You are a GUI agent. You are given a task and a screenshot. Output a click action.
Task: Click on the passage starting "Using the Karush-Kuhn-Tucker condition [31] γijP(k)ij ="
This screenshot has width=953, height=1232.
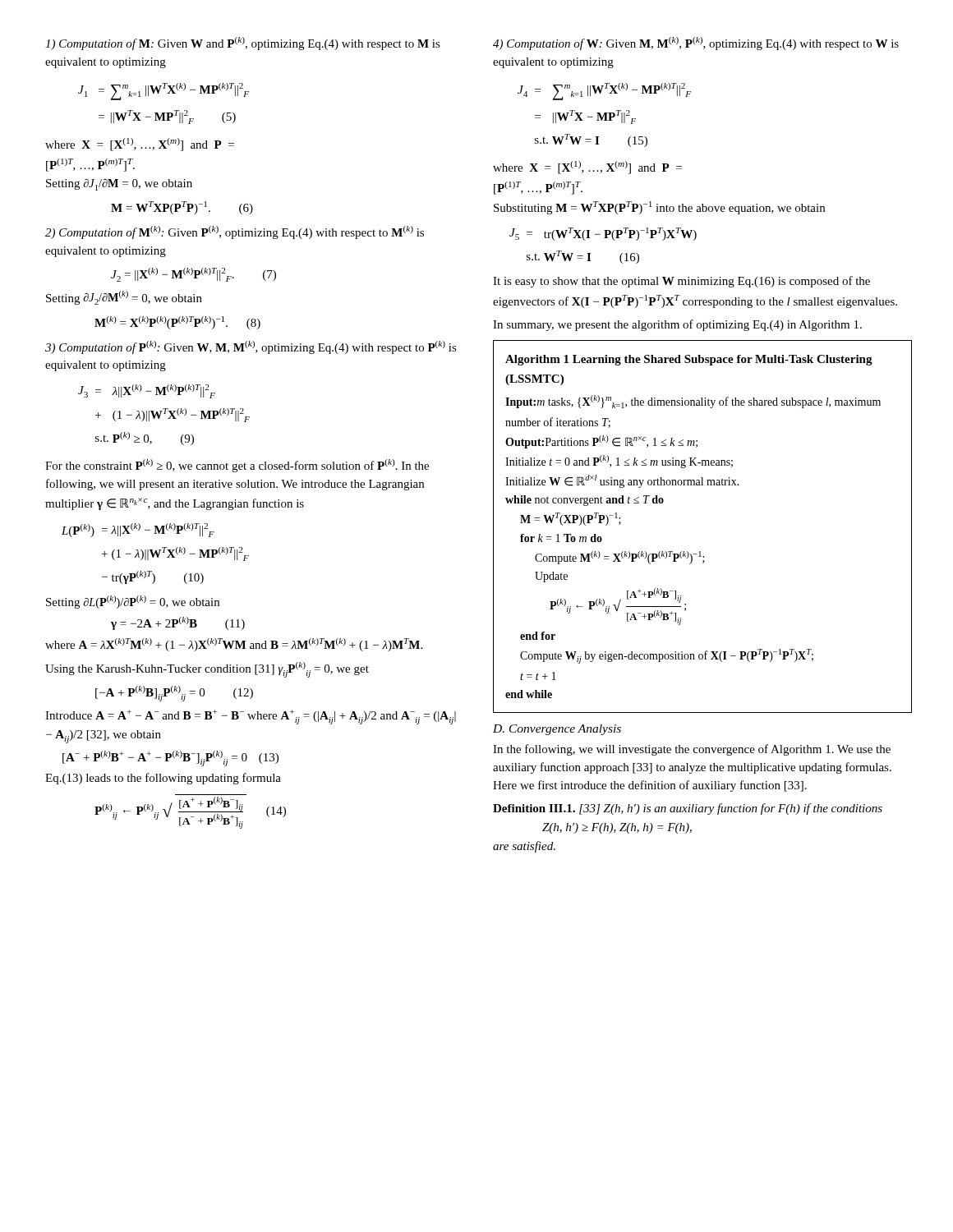[207, 669]
